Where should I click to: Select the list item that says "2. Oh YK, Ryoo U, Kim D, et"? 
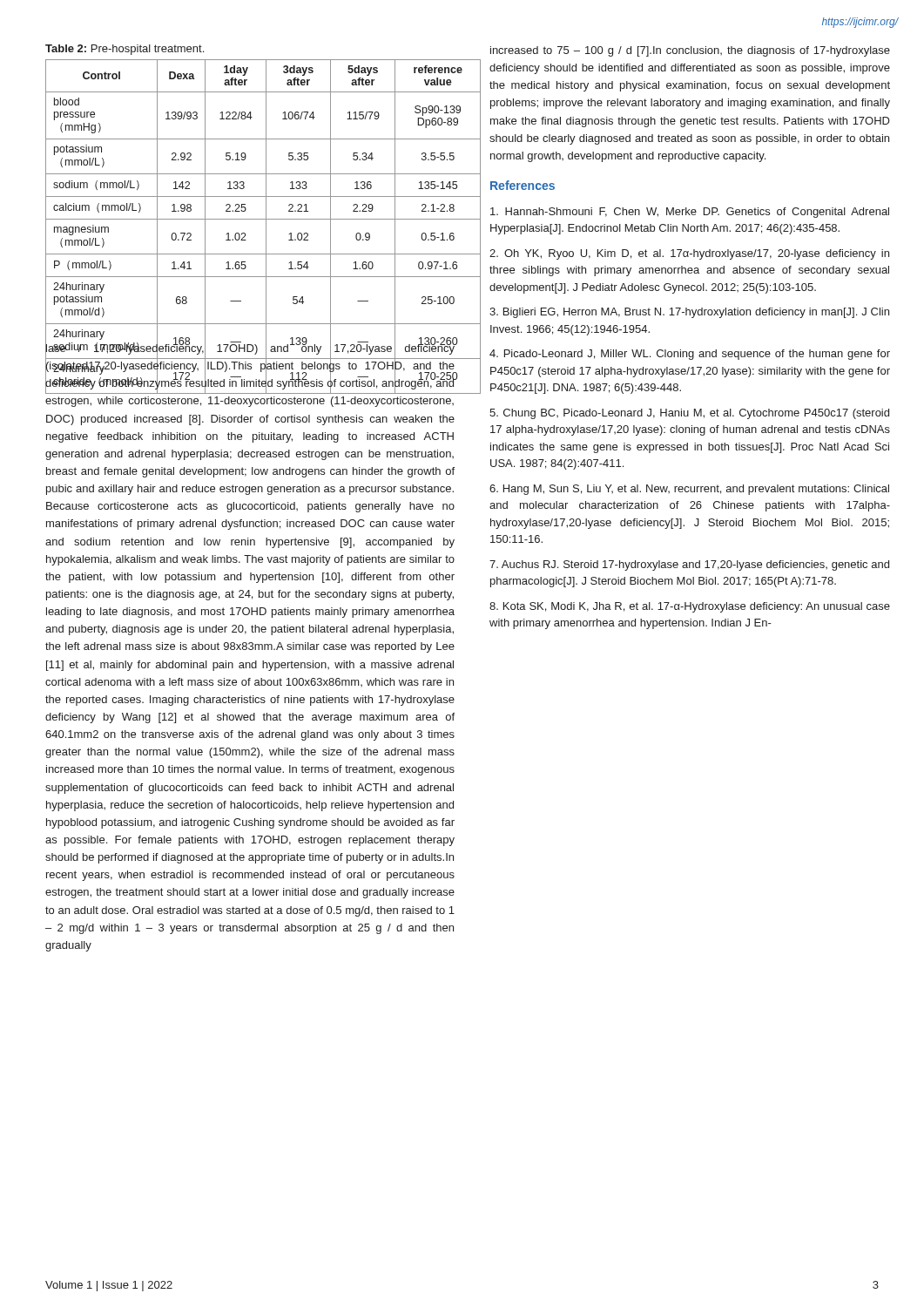690,270
